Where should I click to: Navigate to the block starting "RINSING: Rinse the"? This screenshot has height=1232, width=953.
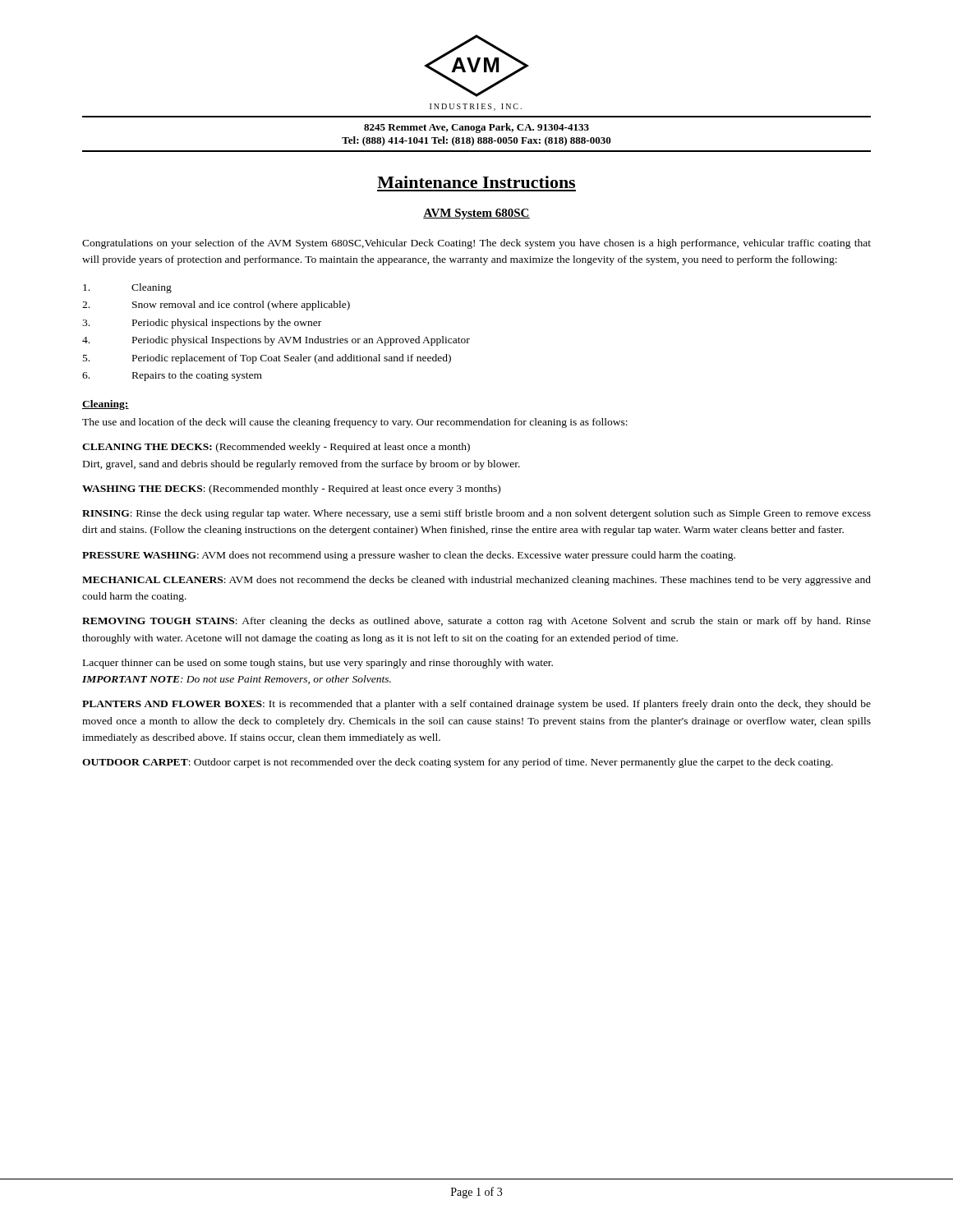pos(476,521)
